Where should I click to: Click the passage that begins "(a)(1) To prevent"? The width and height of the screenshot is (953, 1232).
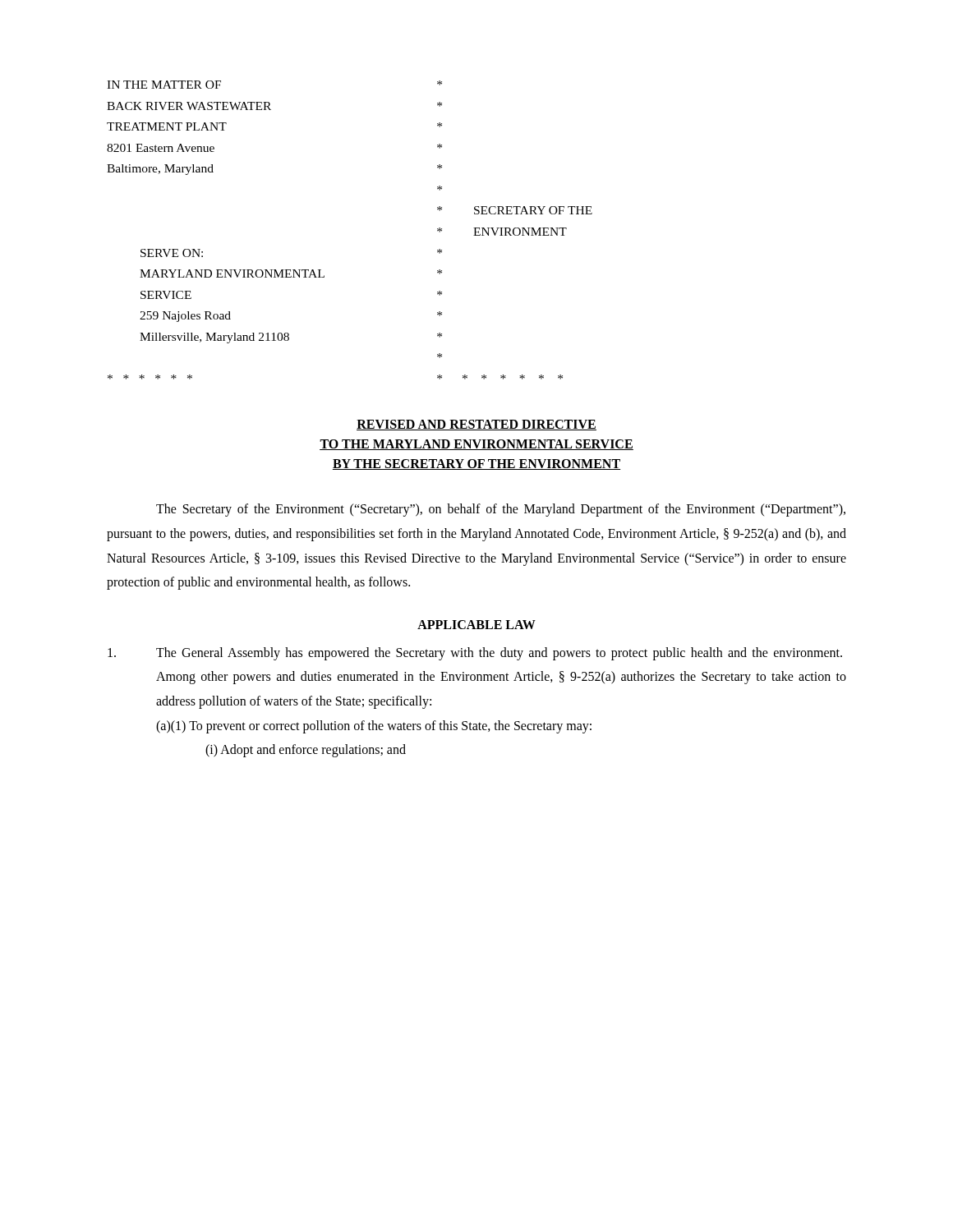[374, 725]
